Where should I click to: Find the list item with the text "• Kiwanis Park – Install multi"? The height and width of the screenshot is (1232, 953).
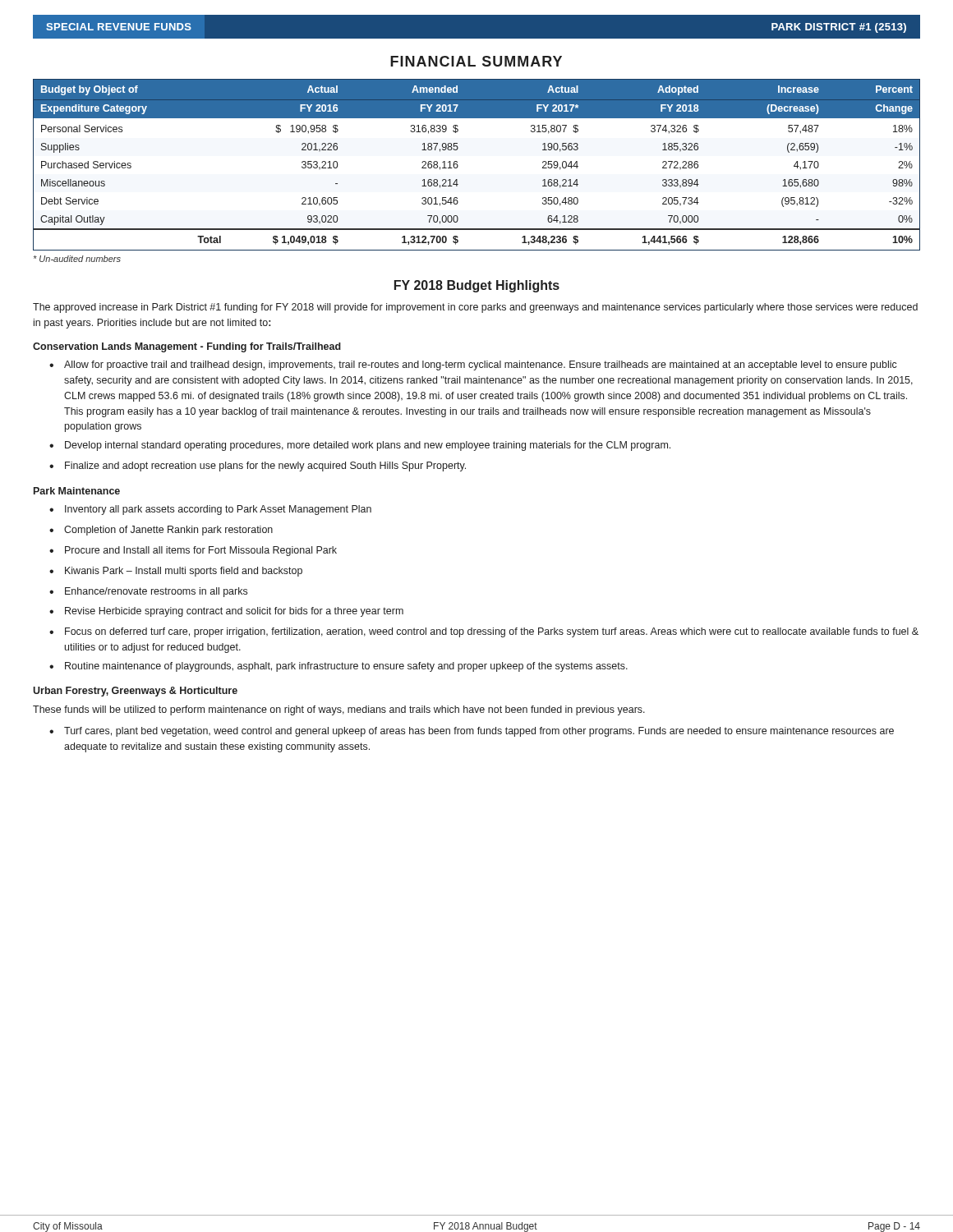tap(176, 572)
